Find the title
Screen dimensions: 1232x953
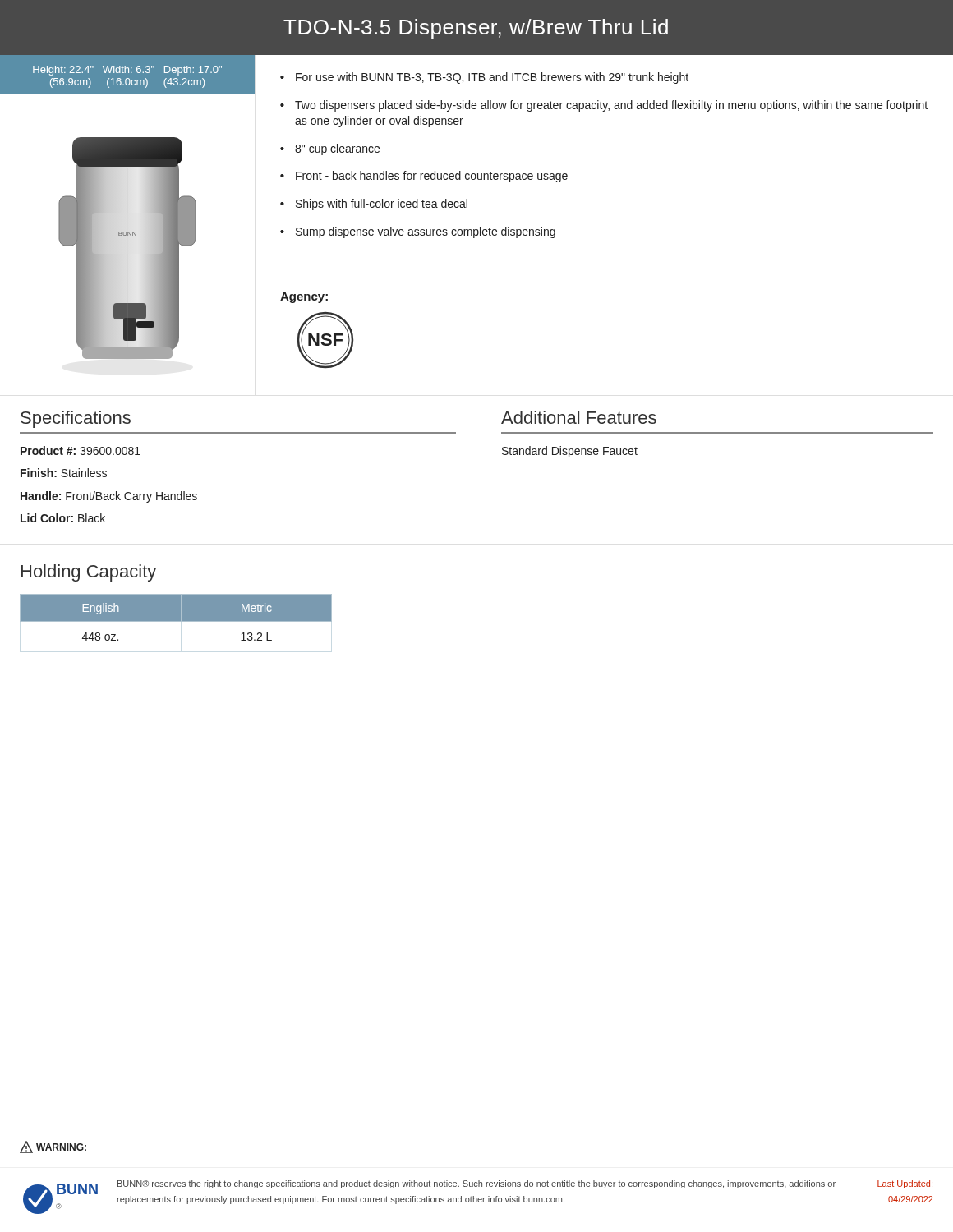(476, 27)
